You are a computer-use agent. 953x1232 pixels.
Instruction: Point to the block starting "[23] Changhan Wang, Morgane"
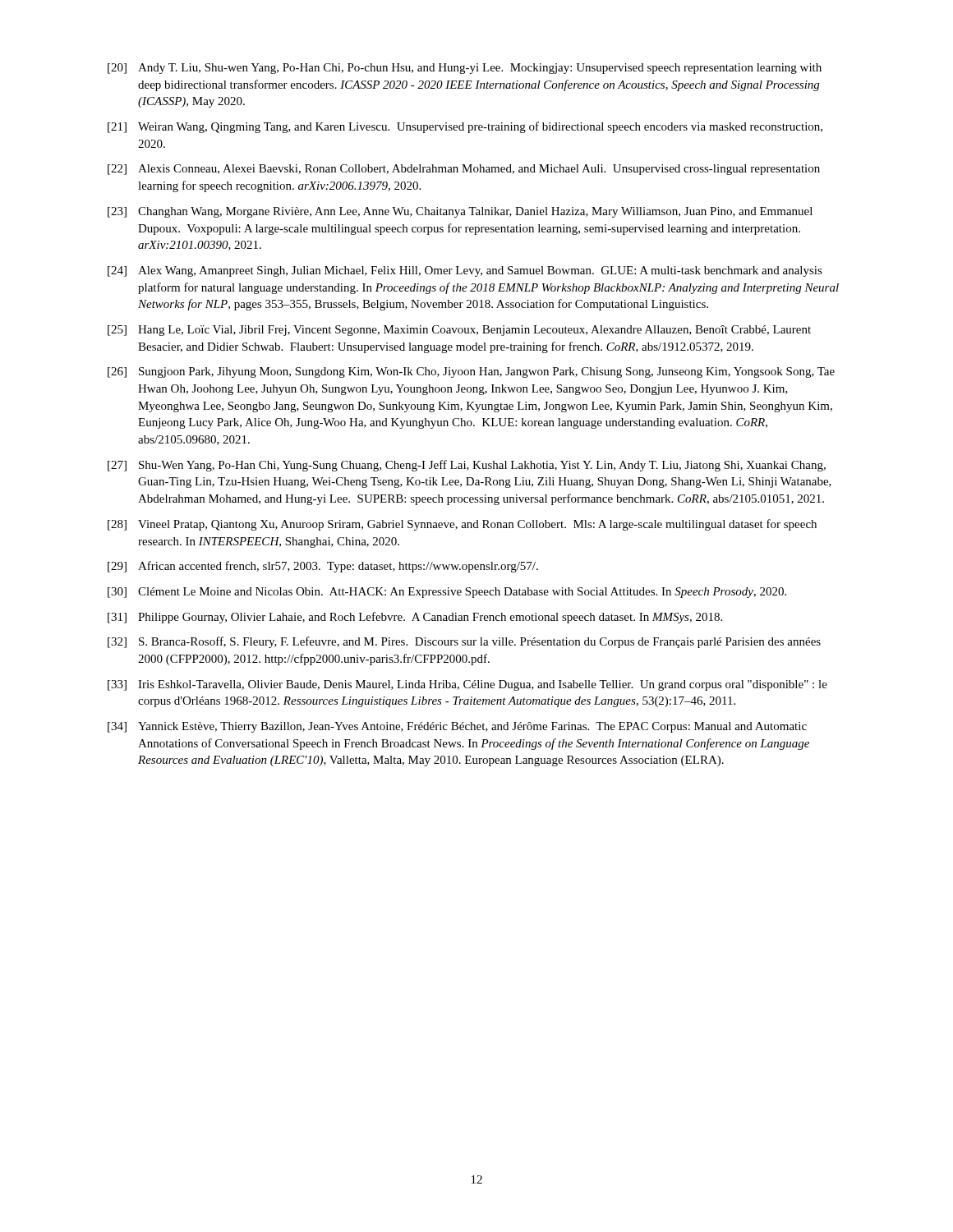[476, 228]
